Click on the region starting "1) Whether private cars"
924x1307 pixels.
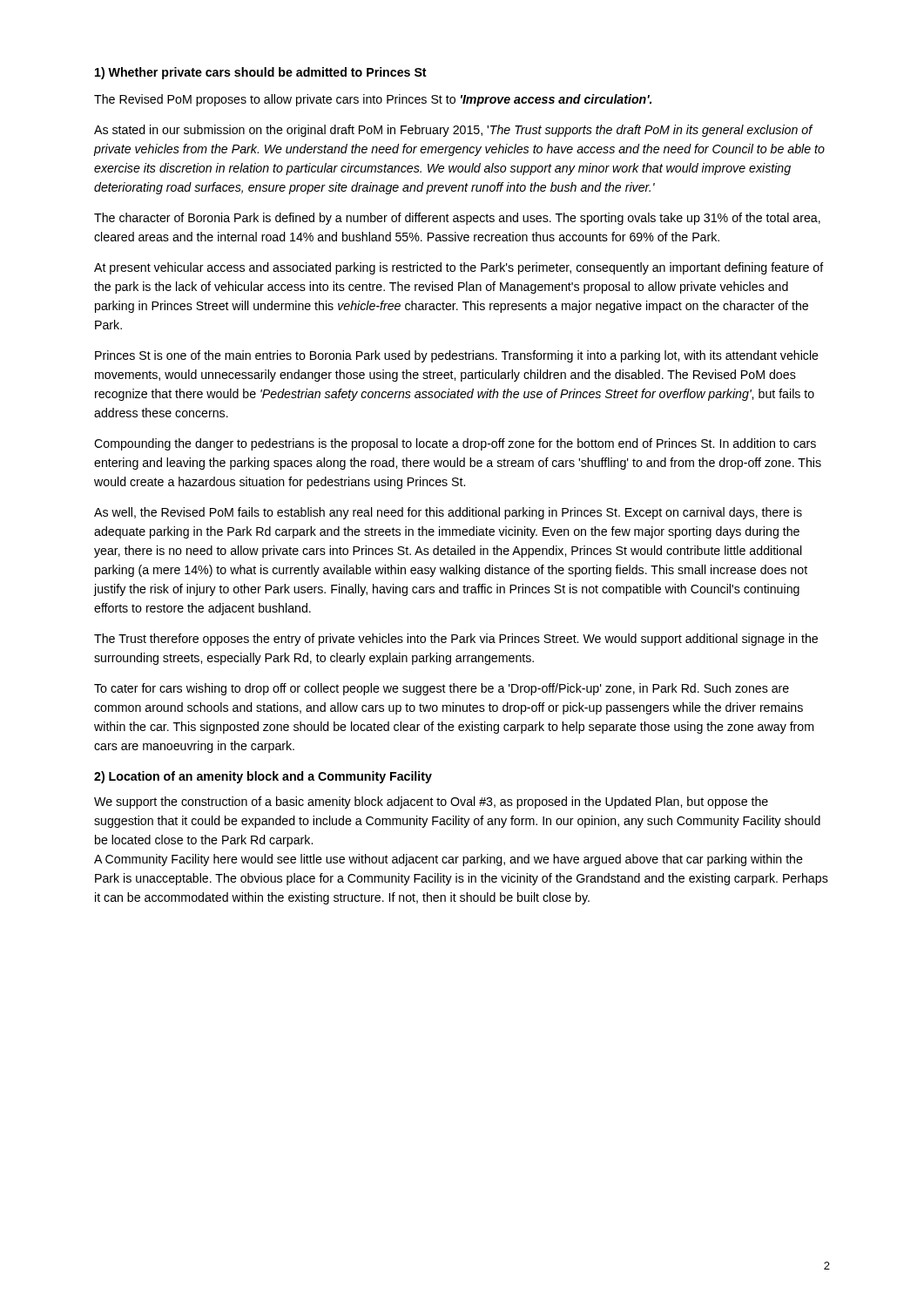click(x=260, y=72)
